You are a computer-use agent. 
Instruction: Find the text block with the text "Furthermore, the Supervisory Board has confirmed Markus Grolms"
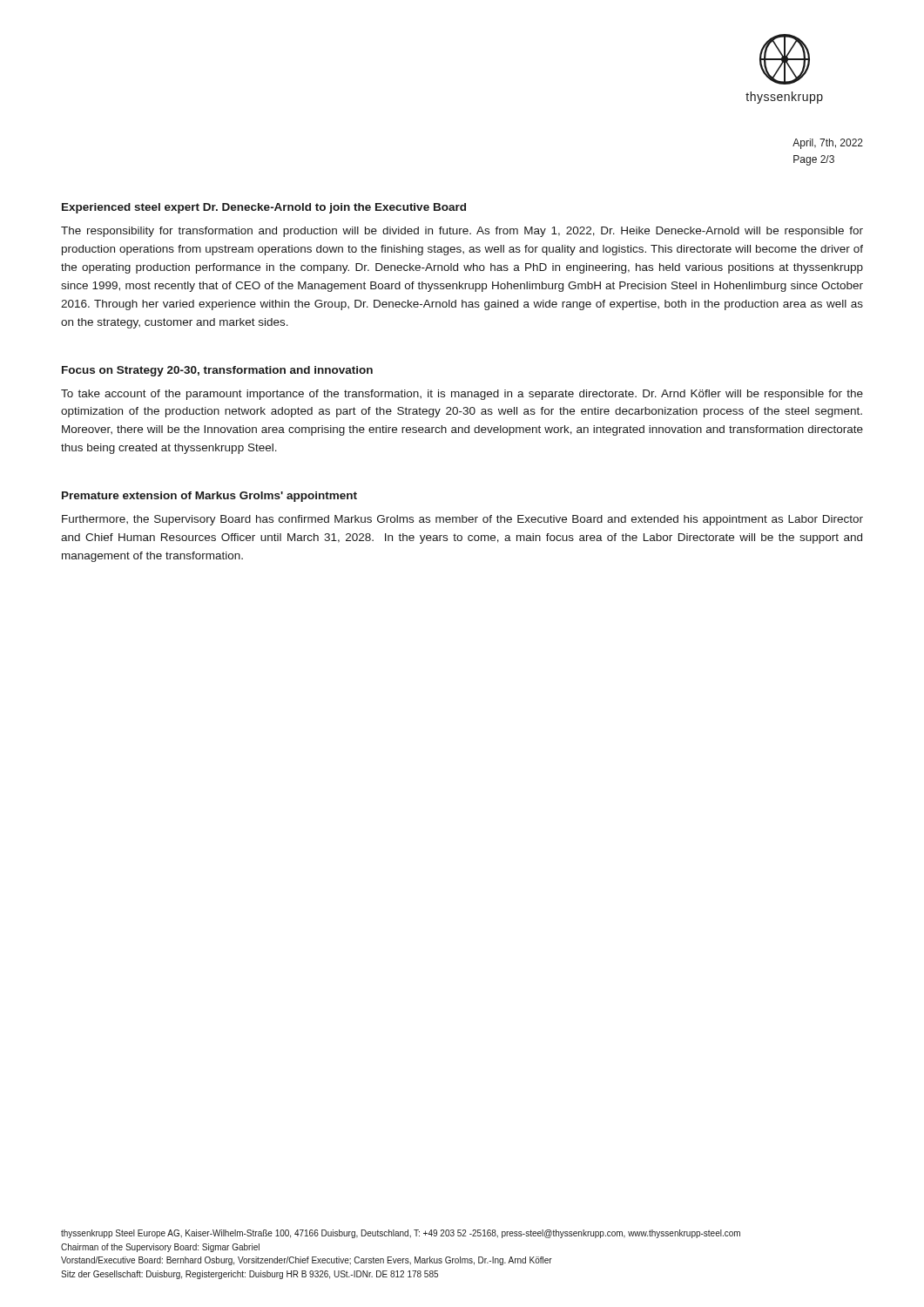tap(462, 537)
